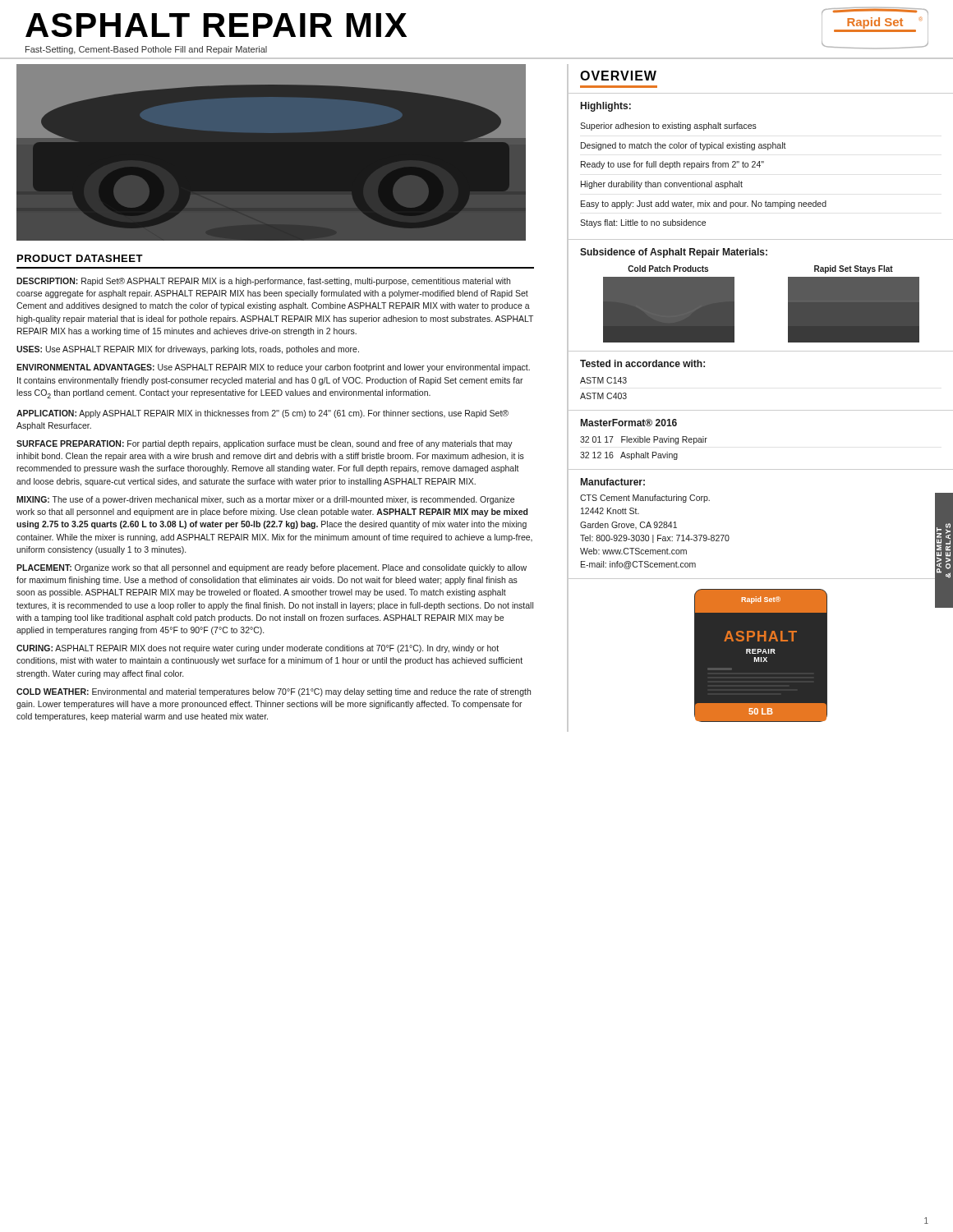Select the text block starting "32 12 16 Asphalt Paving"
Viewport: 953px width, 1232px height.
click(x=629, y=455)
